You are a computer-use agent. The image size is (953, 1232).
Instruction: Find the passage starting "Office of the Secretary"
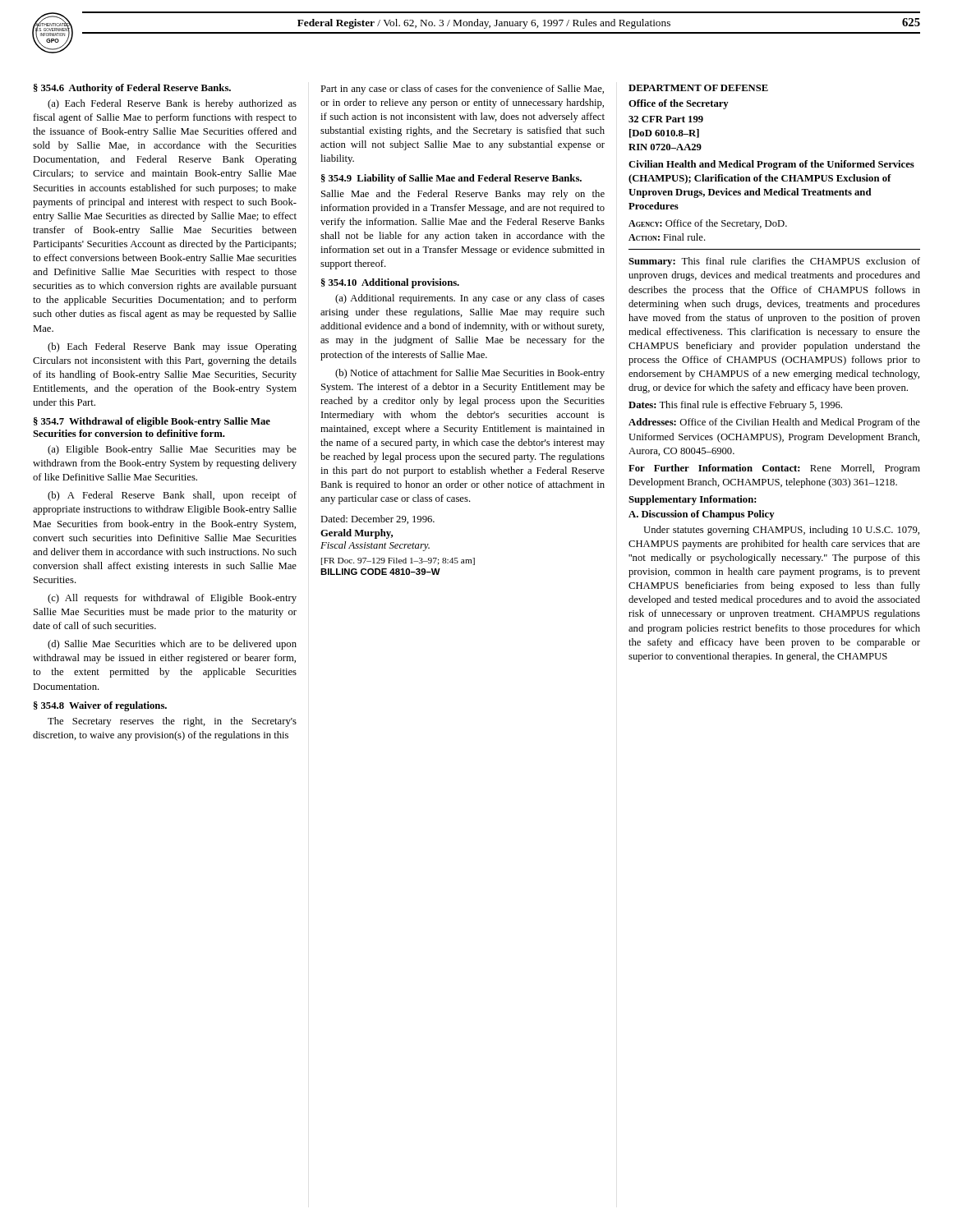(x=678, y=103)
